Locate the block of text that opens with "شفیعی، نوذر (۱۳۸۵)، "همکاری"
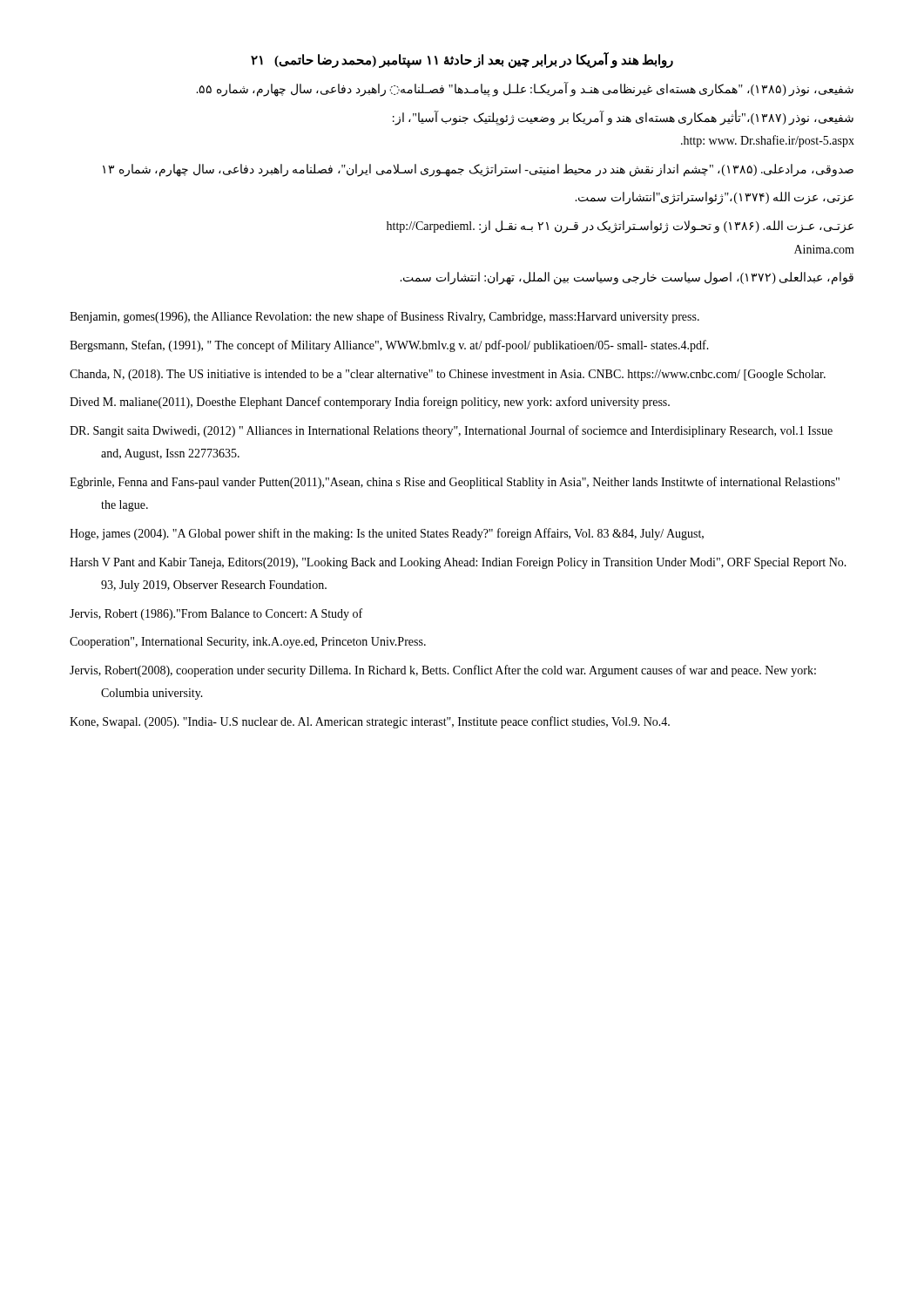 (462, 90)
